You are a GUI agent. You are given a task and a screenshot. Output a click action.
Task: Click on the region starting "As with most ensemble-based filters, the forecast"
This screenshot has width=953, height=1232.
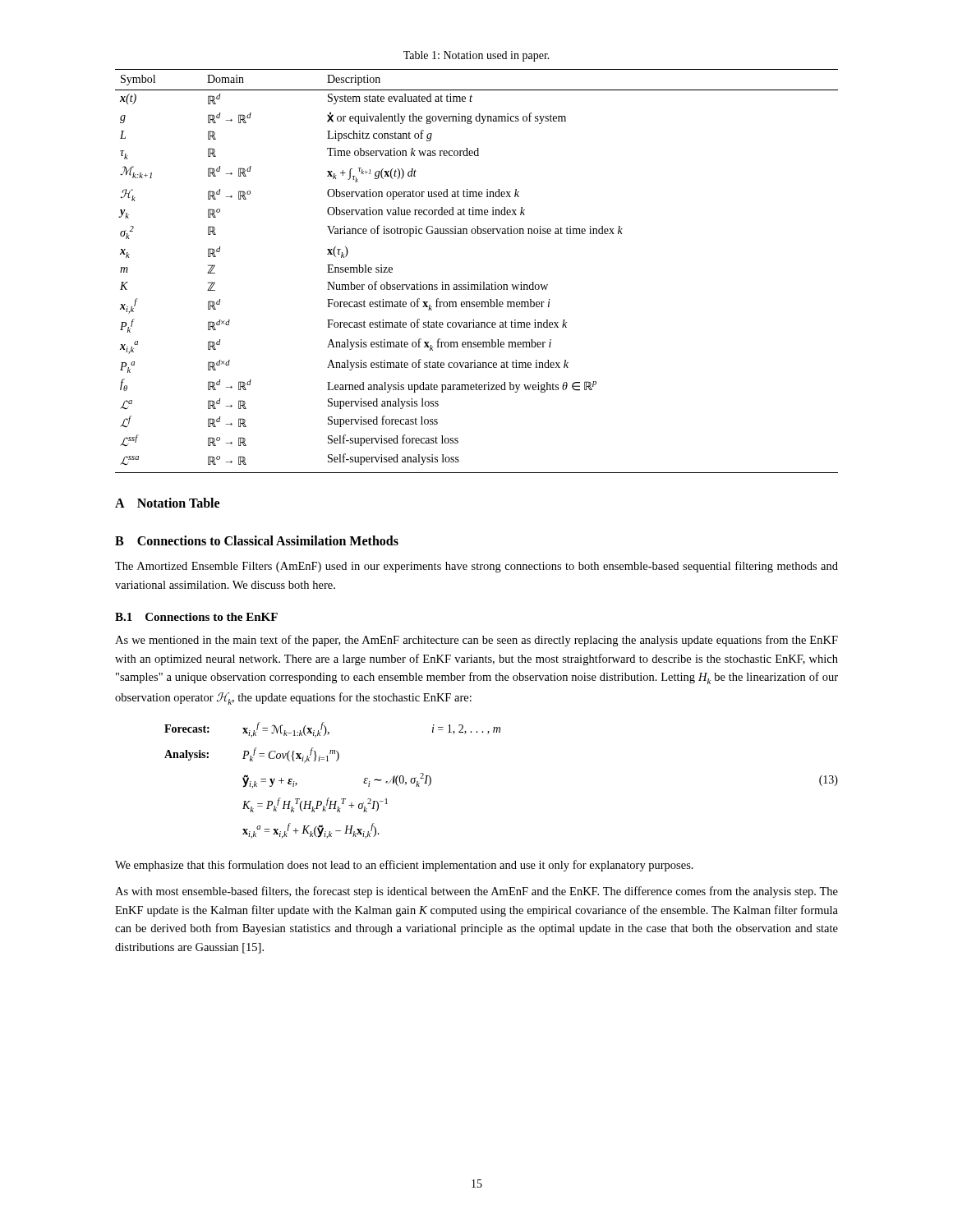click(x=476, y=919)
